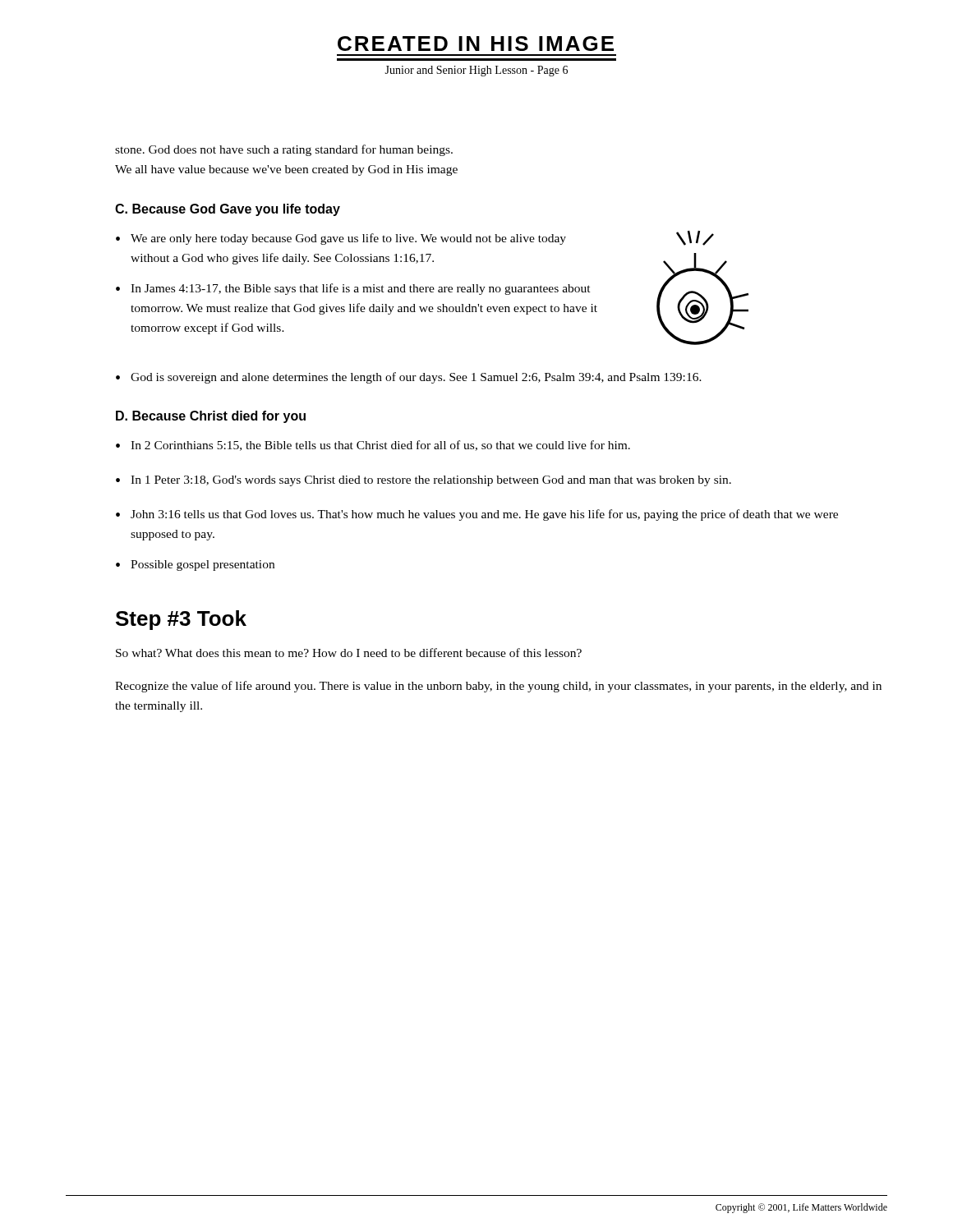Click on the region starting "D. Because Christ died"

click(x=211, y=416)
